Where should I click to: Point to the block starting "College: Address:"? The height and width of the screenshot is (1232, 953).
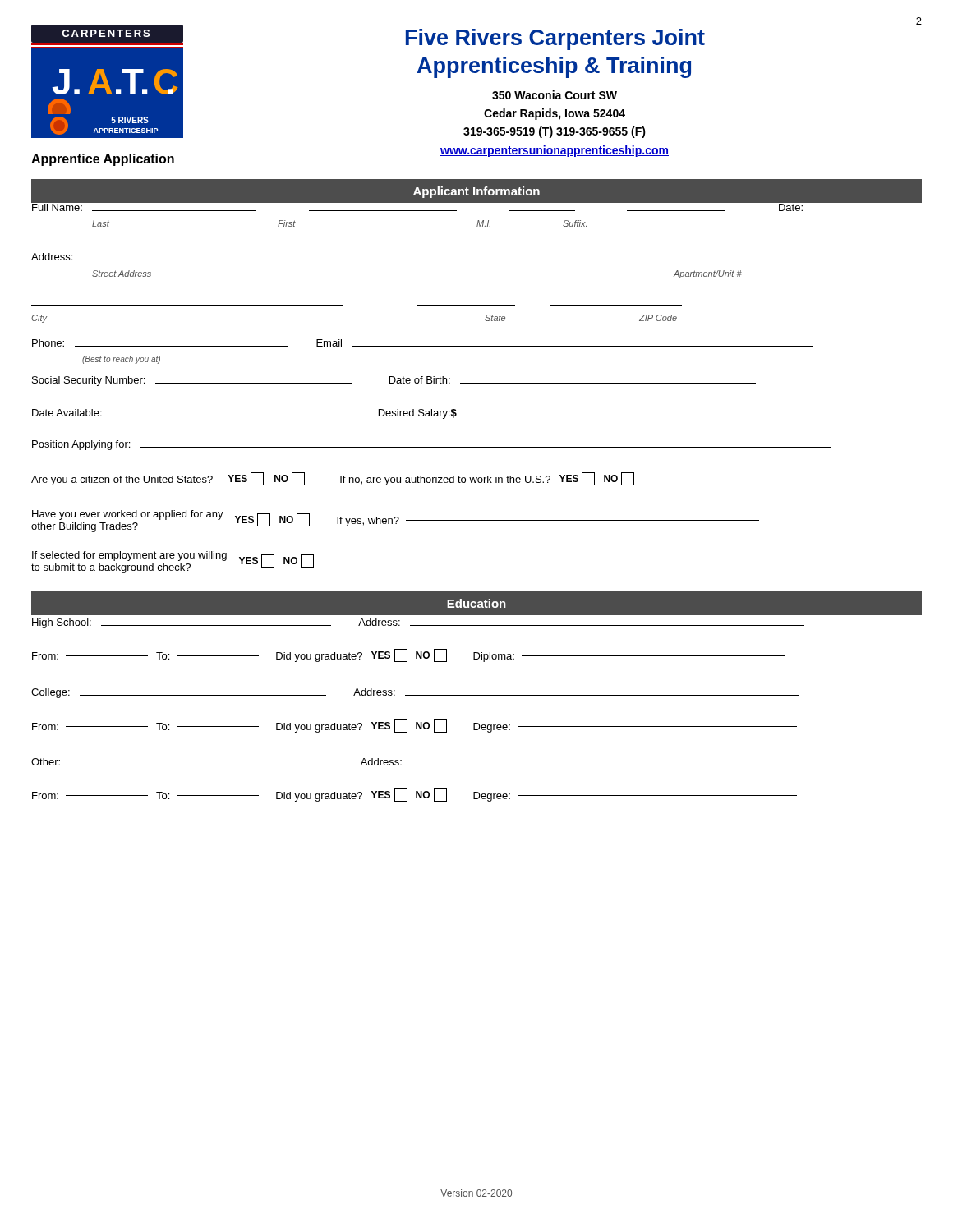point(415,692)
